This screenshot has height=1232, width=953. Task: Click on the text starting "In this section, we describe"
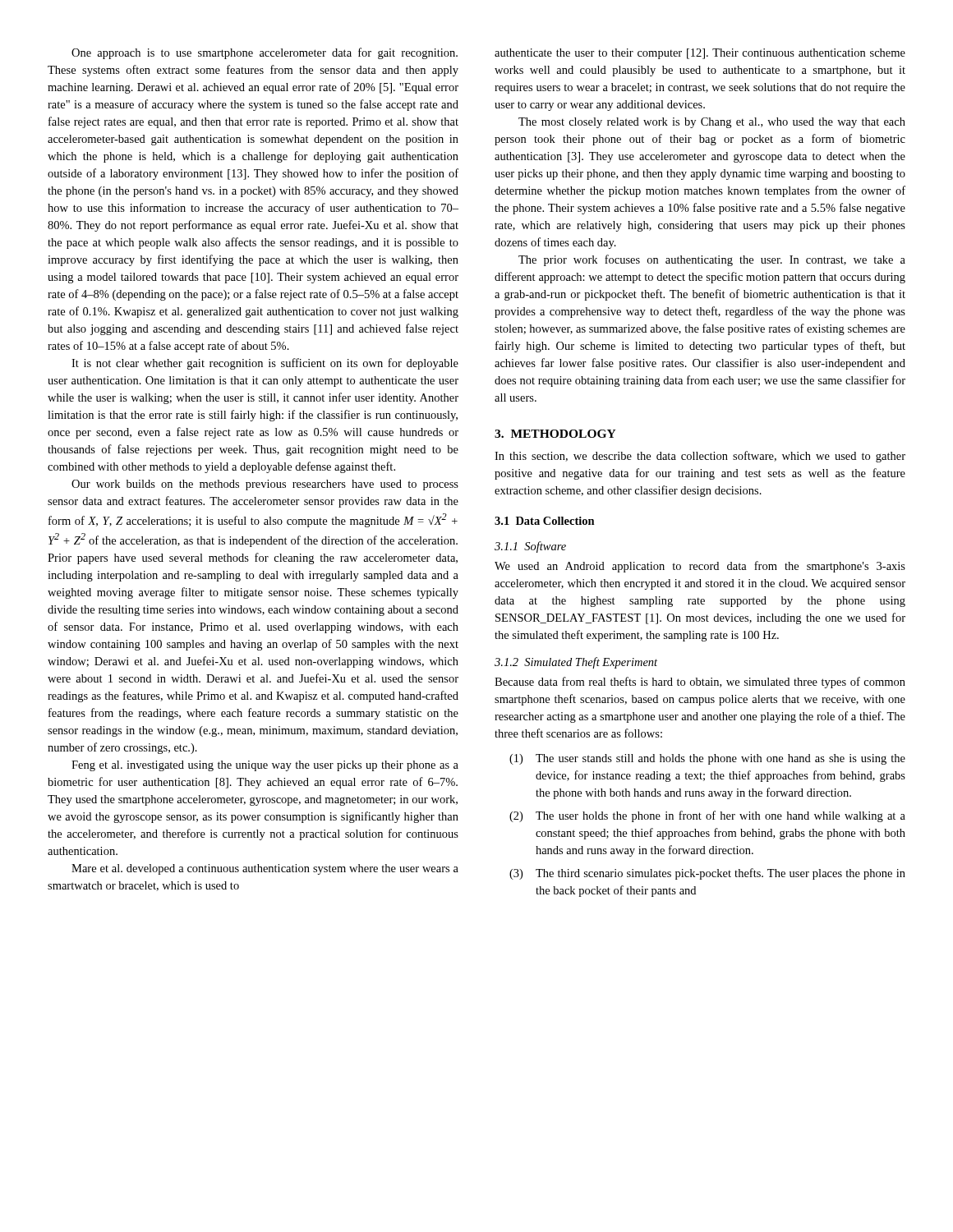tap(700, 473)
